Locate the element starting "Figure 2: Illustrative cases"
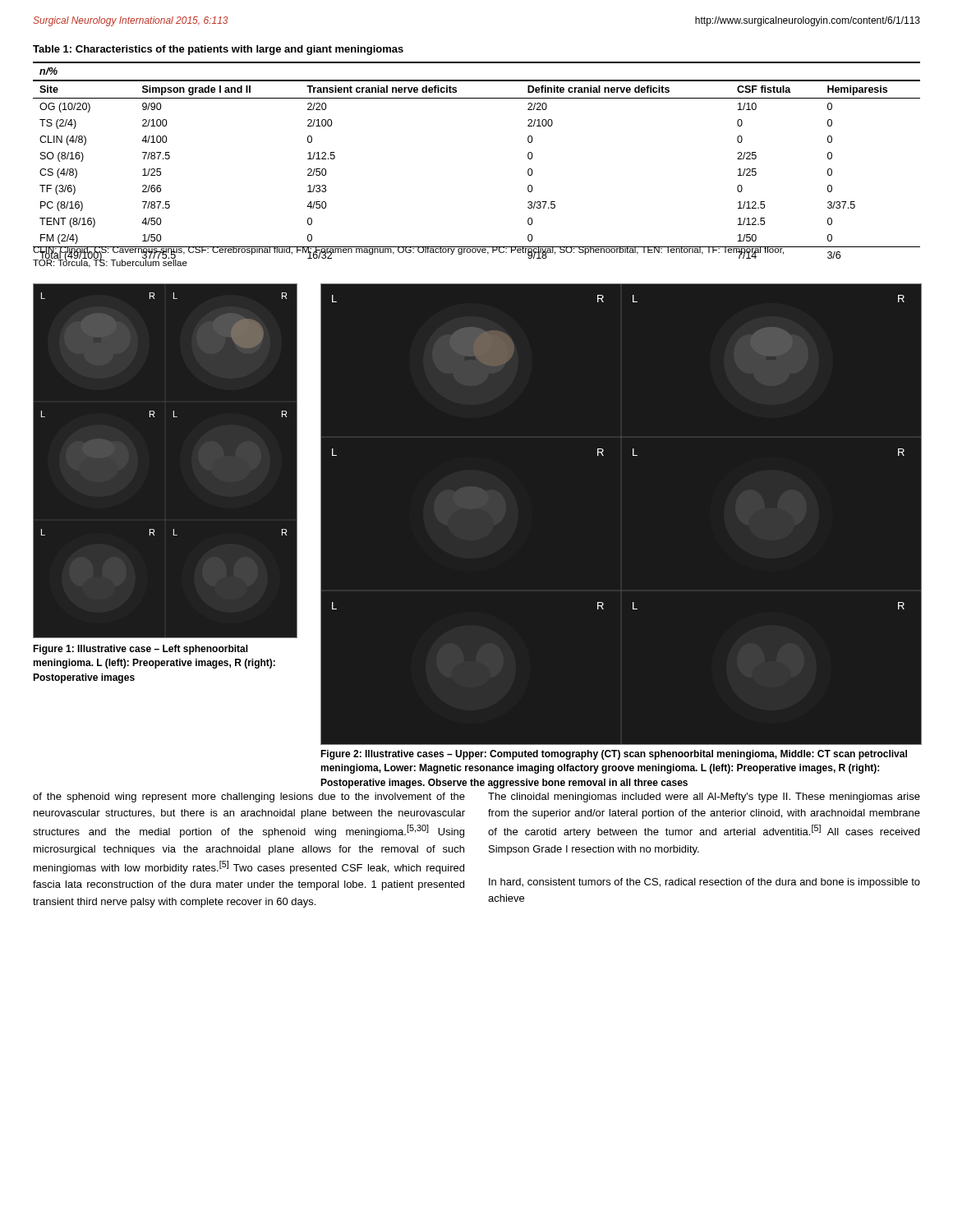 (x=614, y=768)
